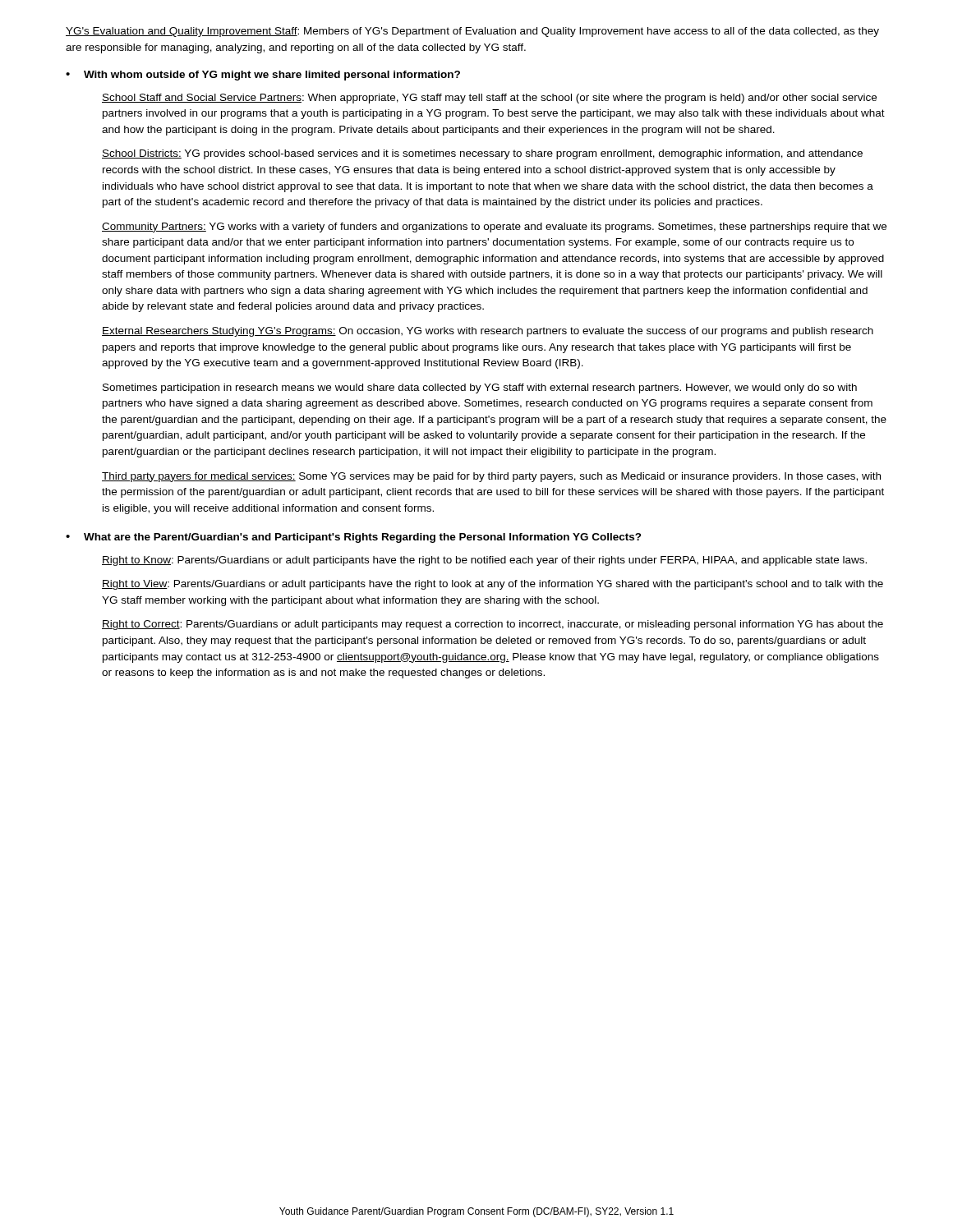The image size is (953, 1232).
Task: Navigate to the passage starting "What are the Parent/Guardian's and Participant's"
Action: pyautogui.click(x=363, y=537)
